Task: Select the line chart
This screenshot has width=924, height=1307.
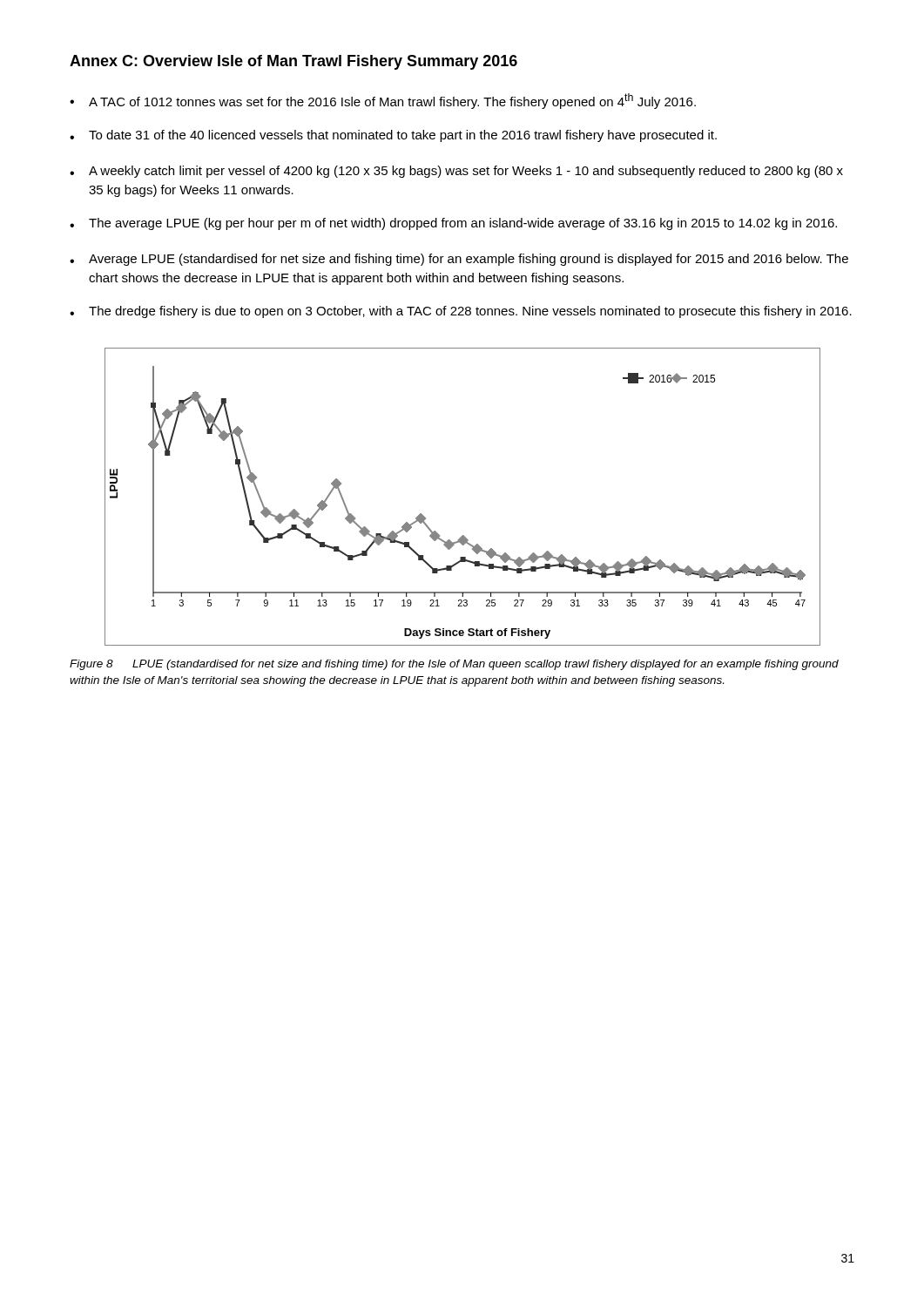Action: [462, 496]
